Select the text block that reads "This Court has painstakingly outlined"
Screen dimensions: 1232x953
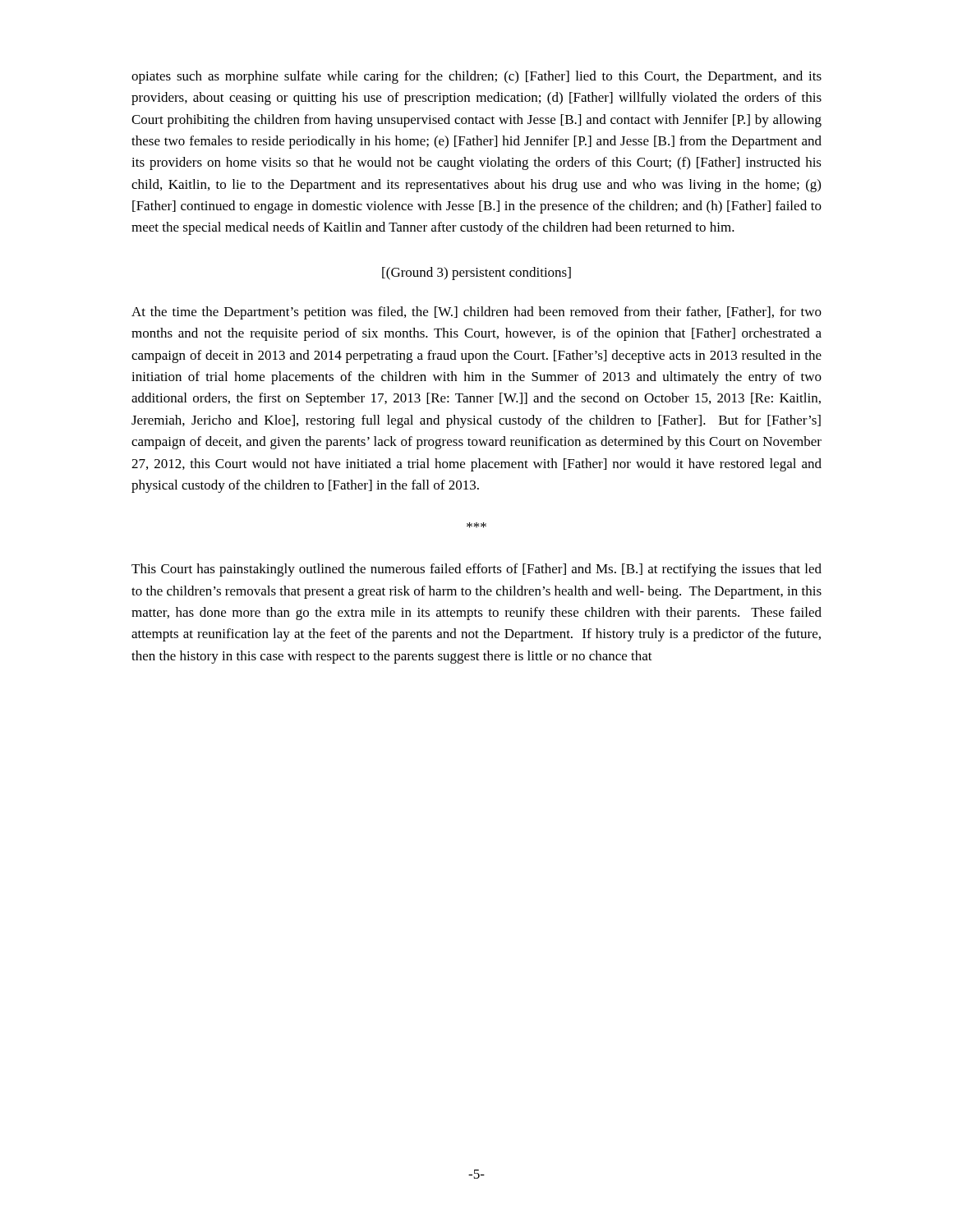pyautogui.click(x=476, y=612)
